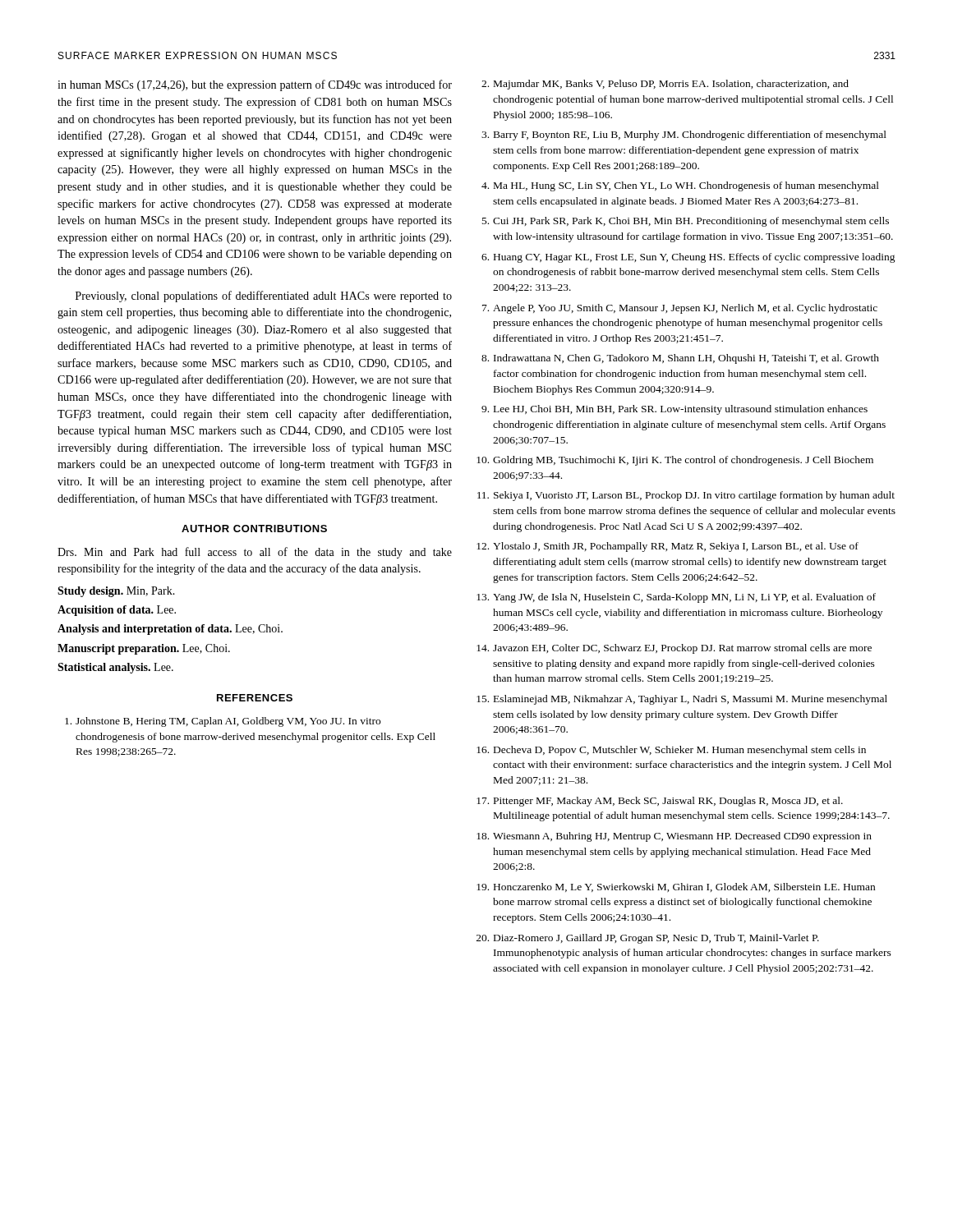Click on the list item containing "11. Sekiya I, Vuoristo"
This screenshot has width=953, height=1232.
click(685, 511)
